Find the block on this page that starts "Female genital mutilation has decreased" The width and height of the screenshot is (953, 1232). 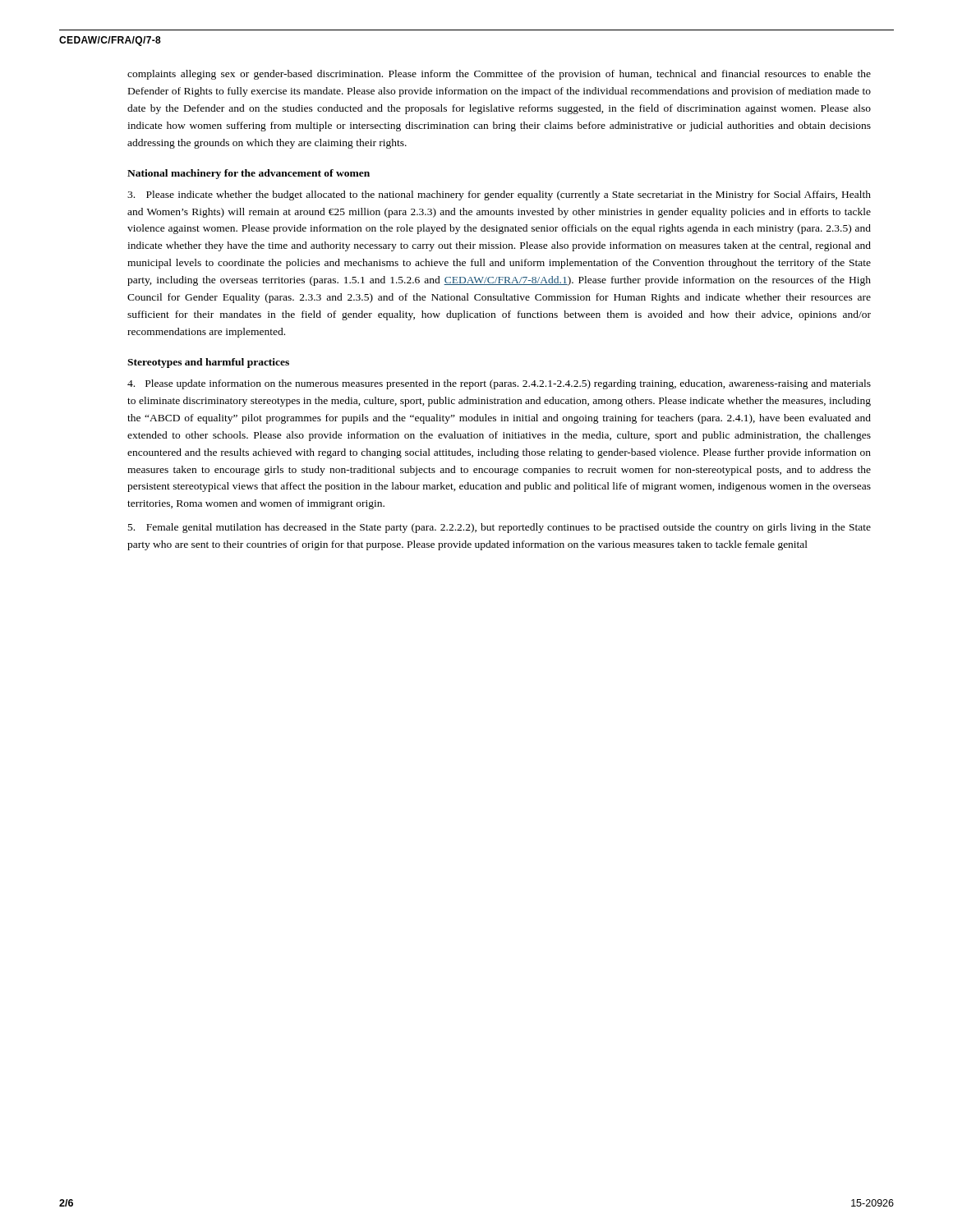click(499, 536)
